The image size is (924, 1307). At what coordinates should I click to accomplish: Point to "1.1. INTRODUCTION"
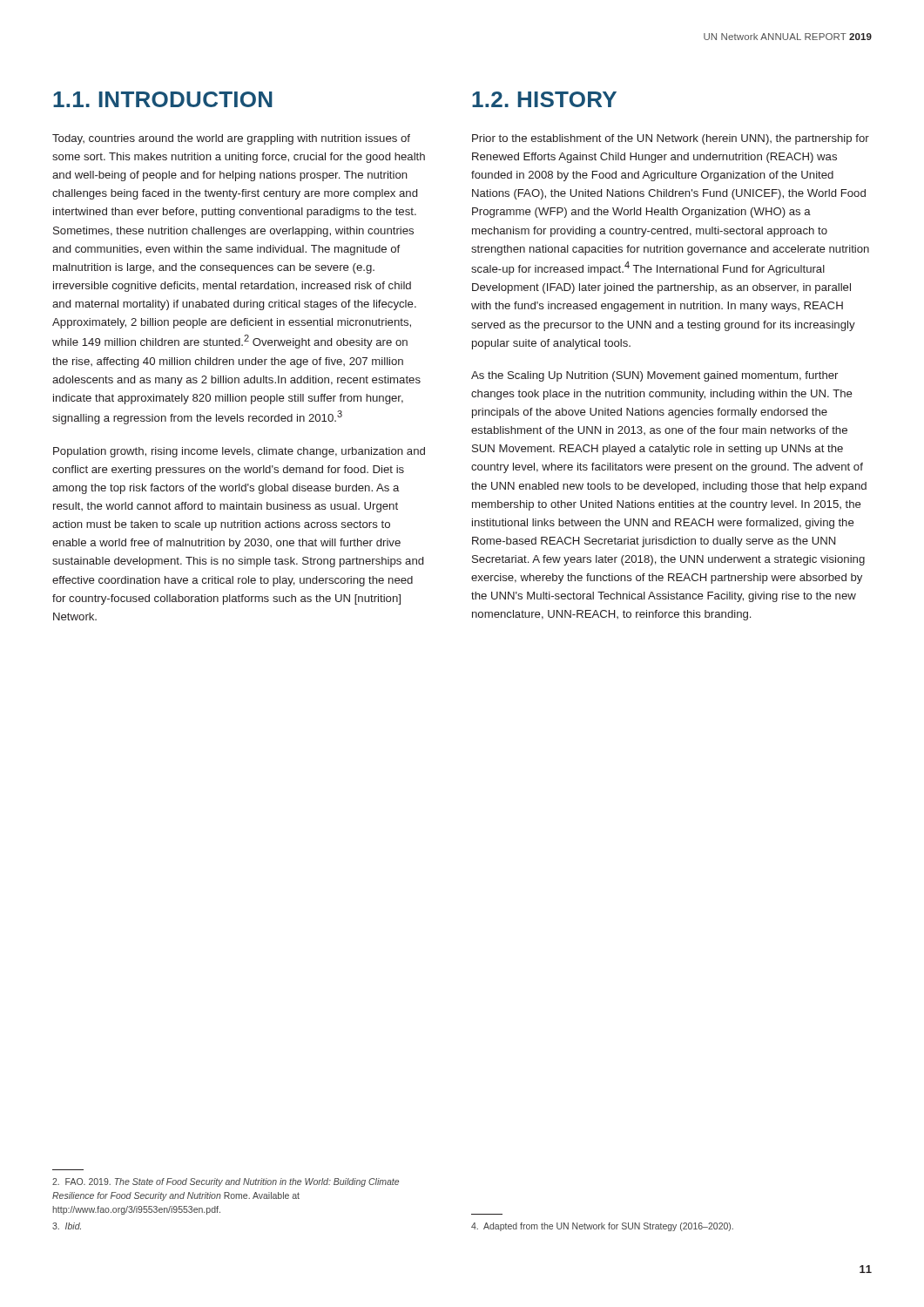point(163,100)
